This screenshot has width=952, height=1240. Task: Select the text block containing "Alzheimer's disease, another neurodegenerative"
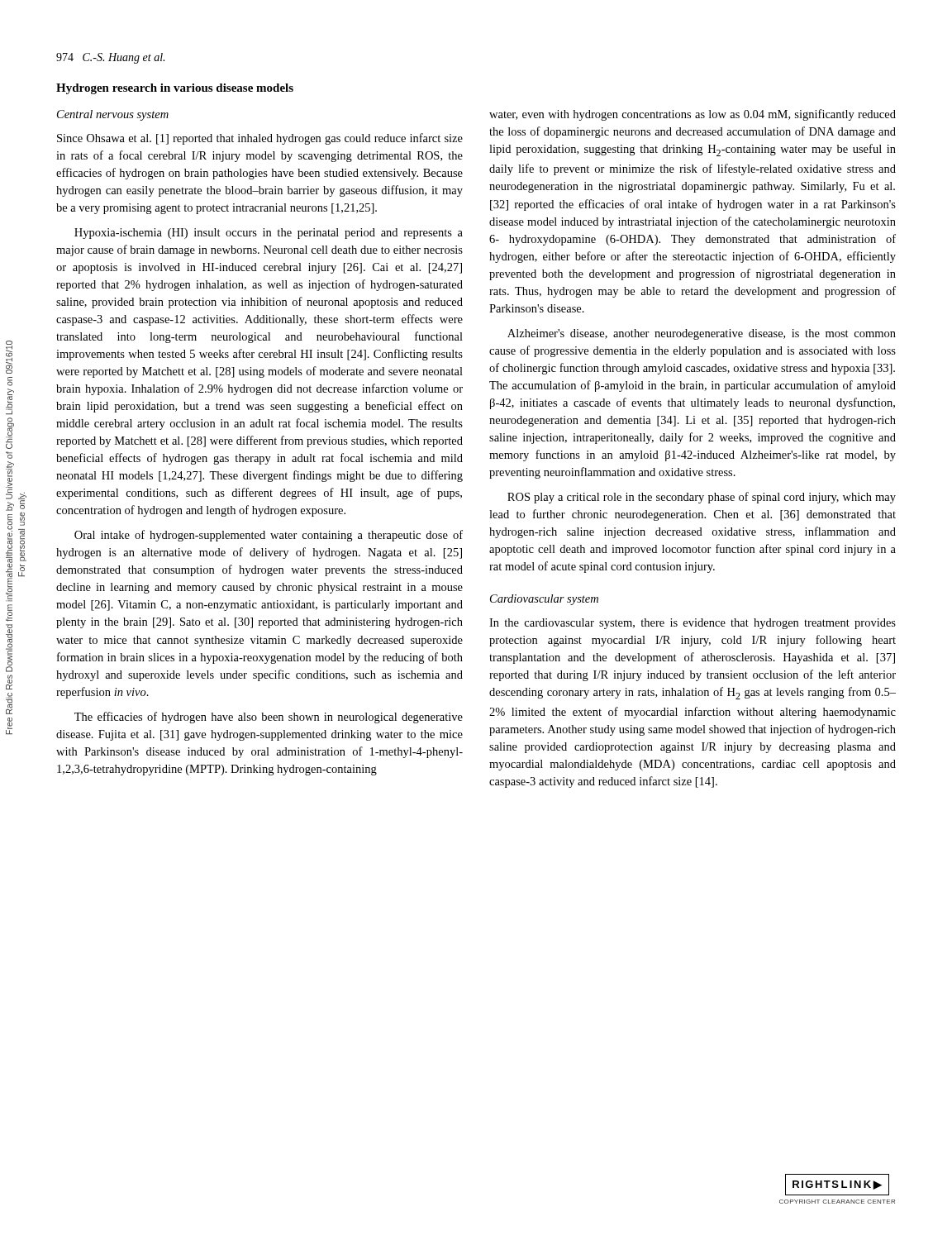[693, 403]
